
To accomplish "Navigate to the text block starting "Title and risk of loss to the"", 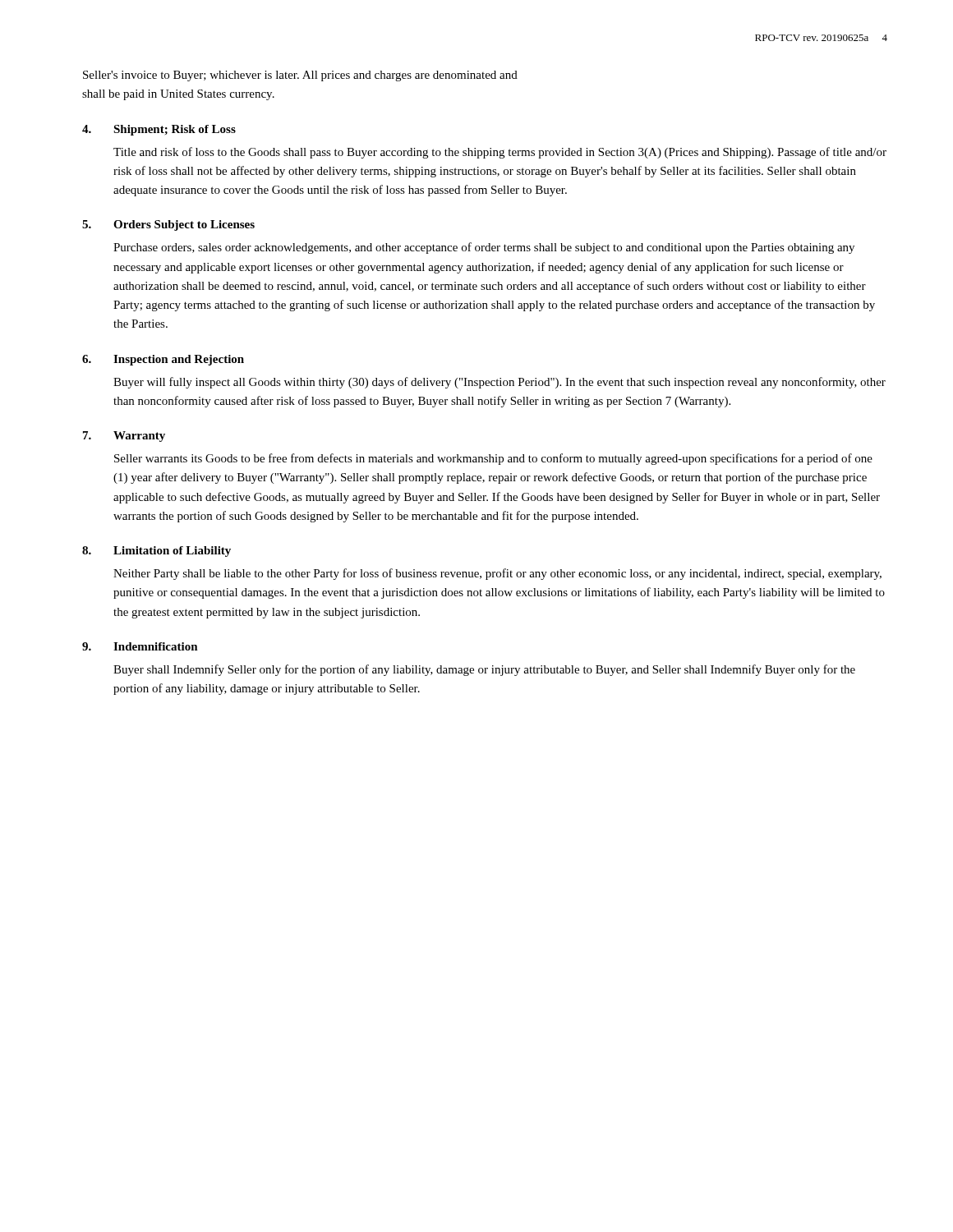I will pos(500,171).
